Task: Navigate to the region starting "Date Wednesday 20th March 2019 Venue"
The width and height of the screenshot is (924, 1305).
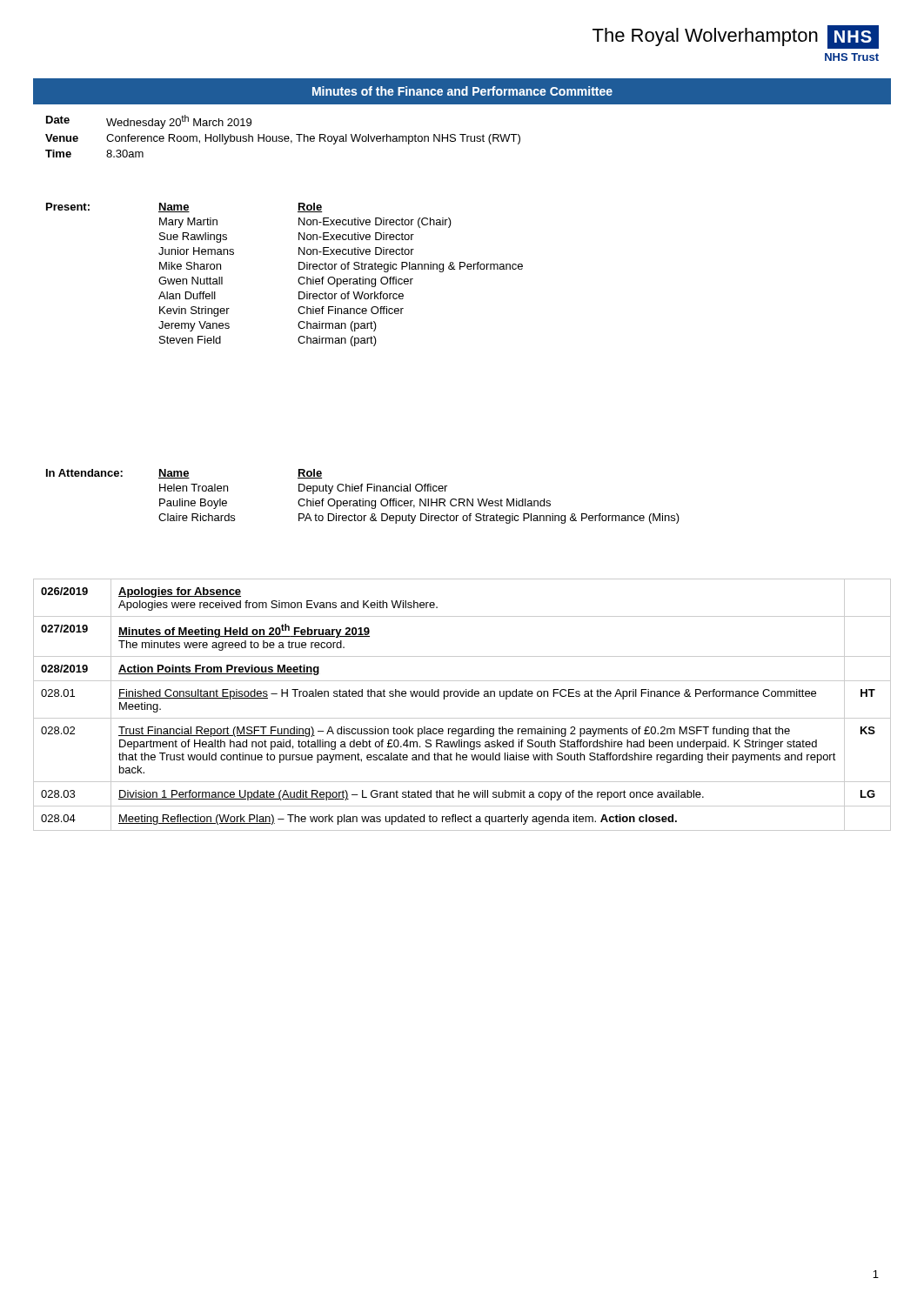Action: tap(462, 137)
